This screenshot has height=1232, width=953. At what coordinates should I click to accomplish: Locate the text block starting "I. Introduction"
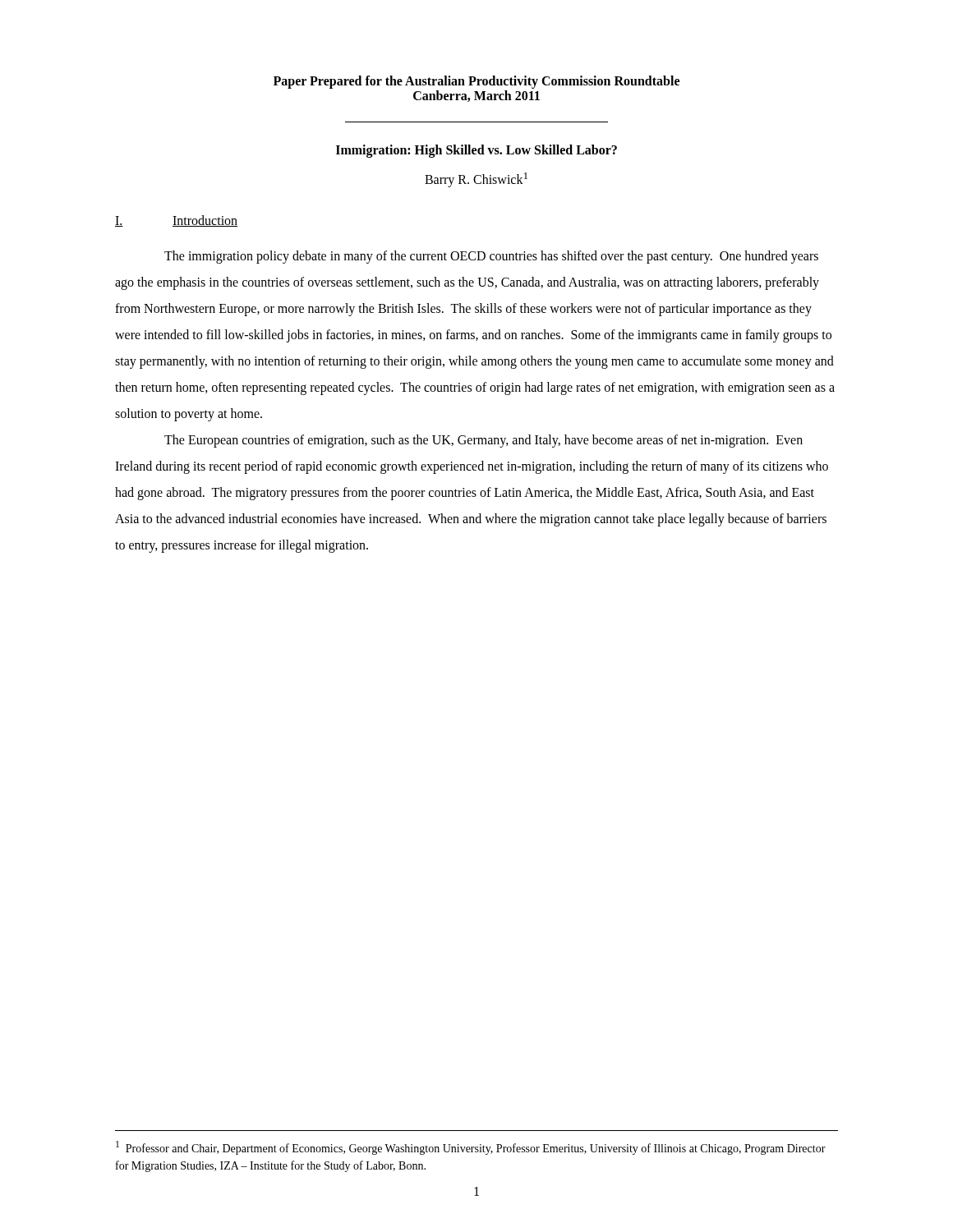[x=176, y=221]
